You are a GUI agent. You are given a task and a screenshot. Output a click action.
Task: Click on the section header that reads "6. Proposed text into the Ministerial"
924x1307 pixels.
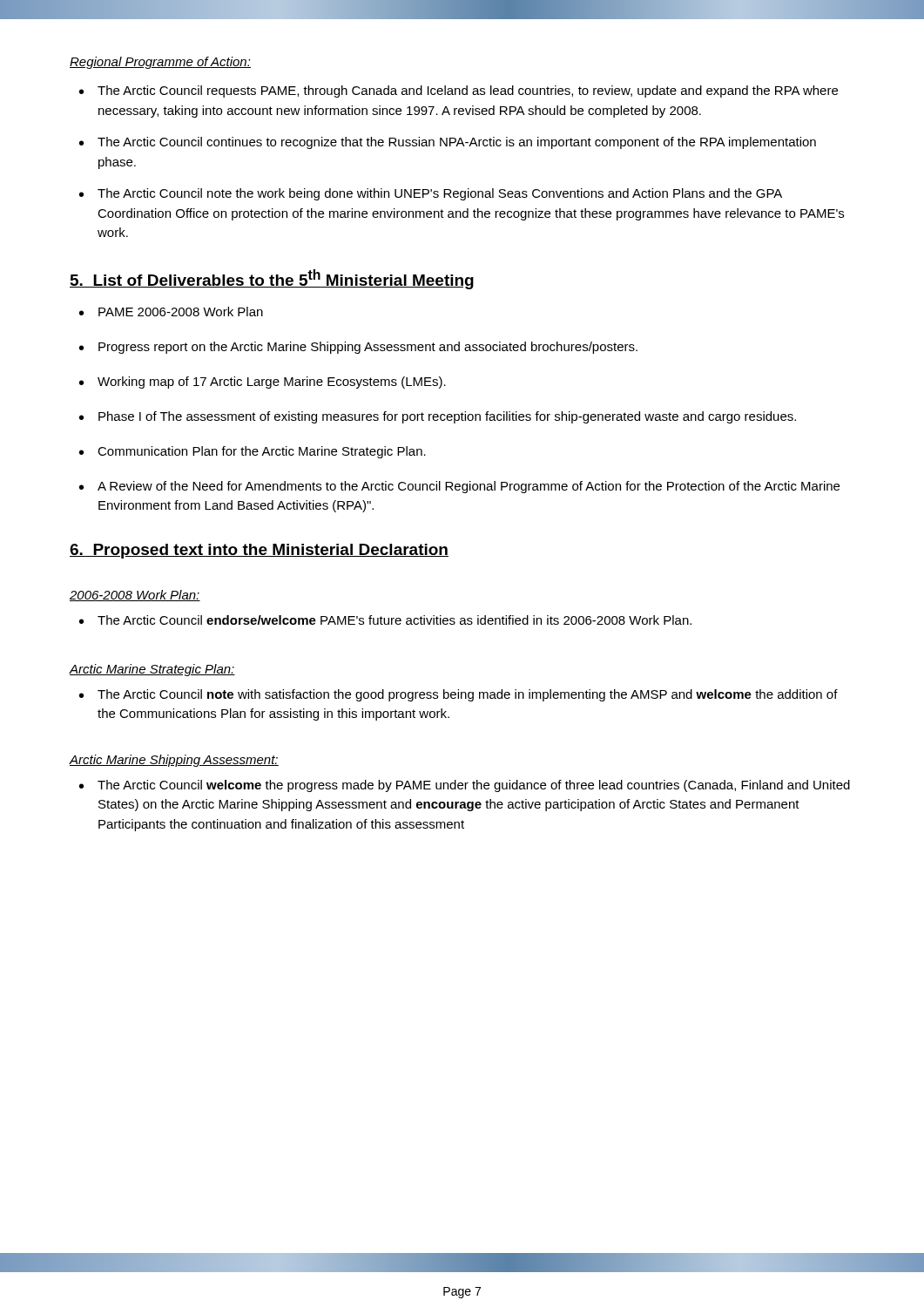pyautogui.click(x=259, y=549)
